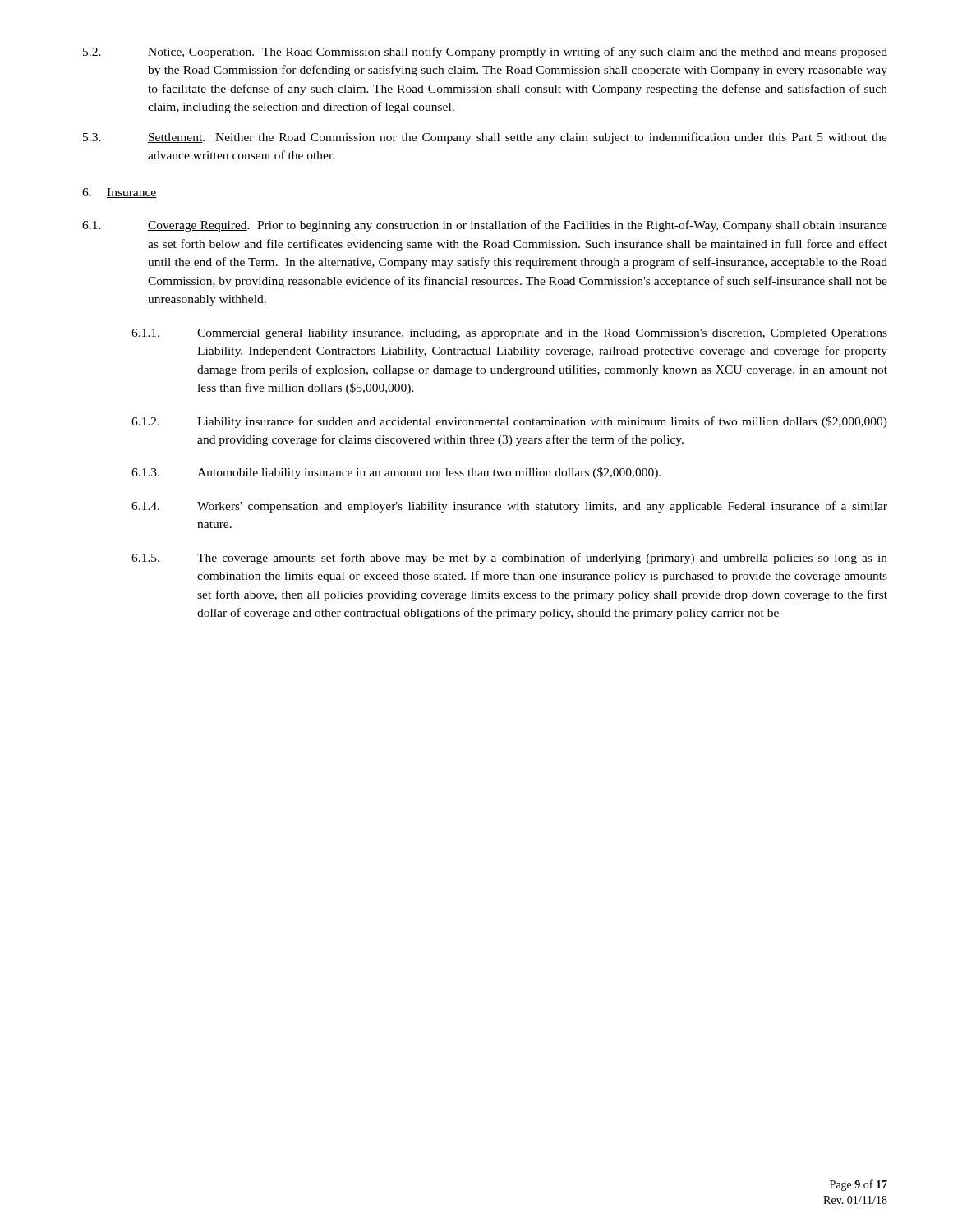Find the text starting "6.1.2. Liability insurance for sudden and"
The height and width of the screenshot is (1232, 953).
509,430
